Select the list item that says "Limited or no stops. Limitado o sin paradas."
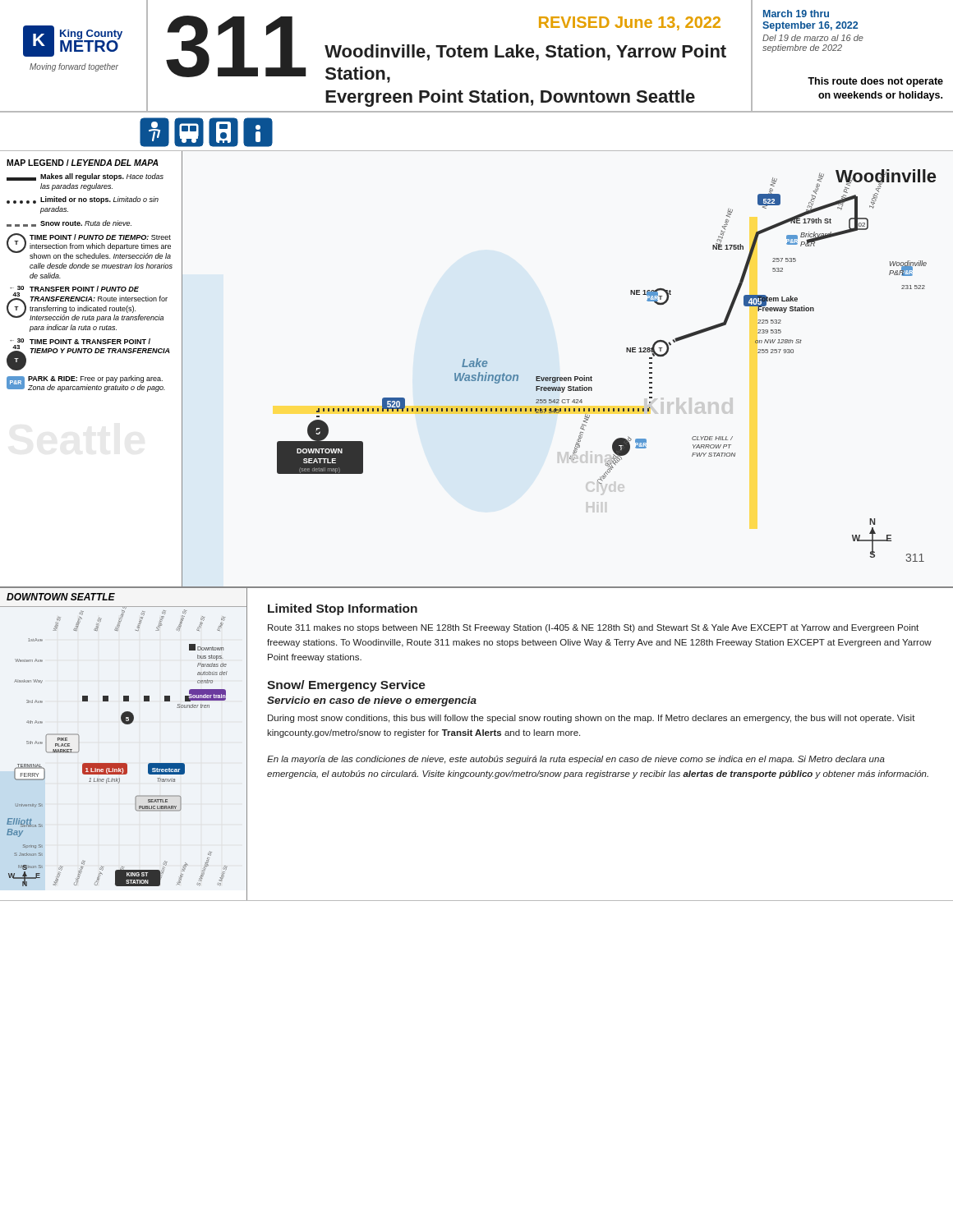Viewport: 953px width, 1232px height. coord(91,205)
